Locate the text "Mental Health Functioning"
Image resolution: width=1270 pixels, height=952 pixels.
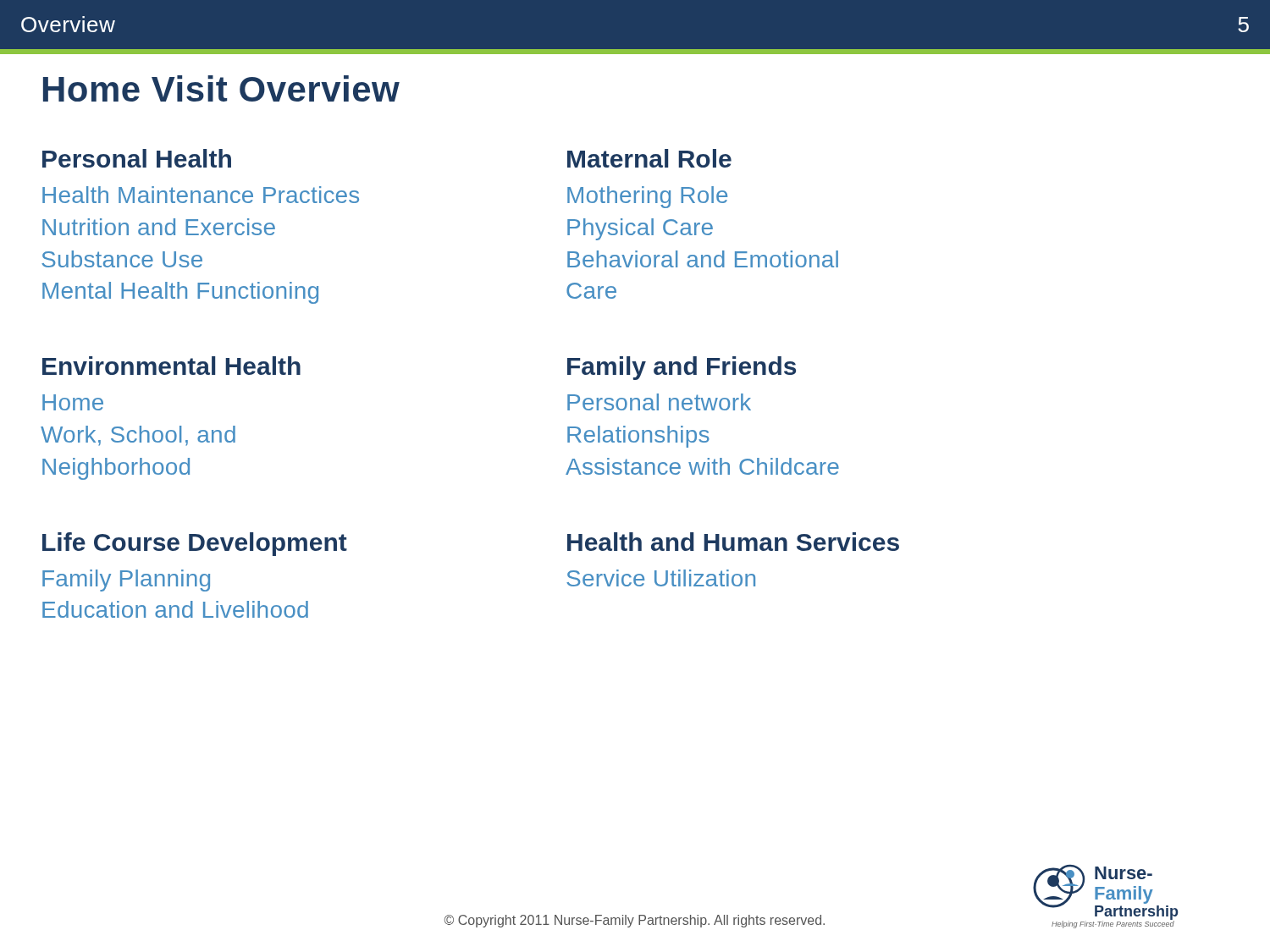[180, 291]
